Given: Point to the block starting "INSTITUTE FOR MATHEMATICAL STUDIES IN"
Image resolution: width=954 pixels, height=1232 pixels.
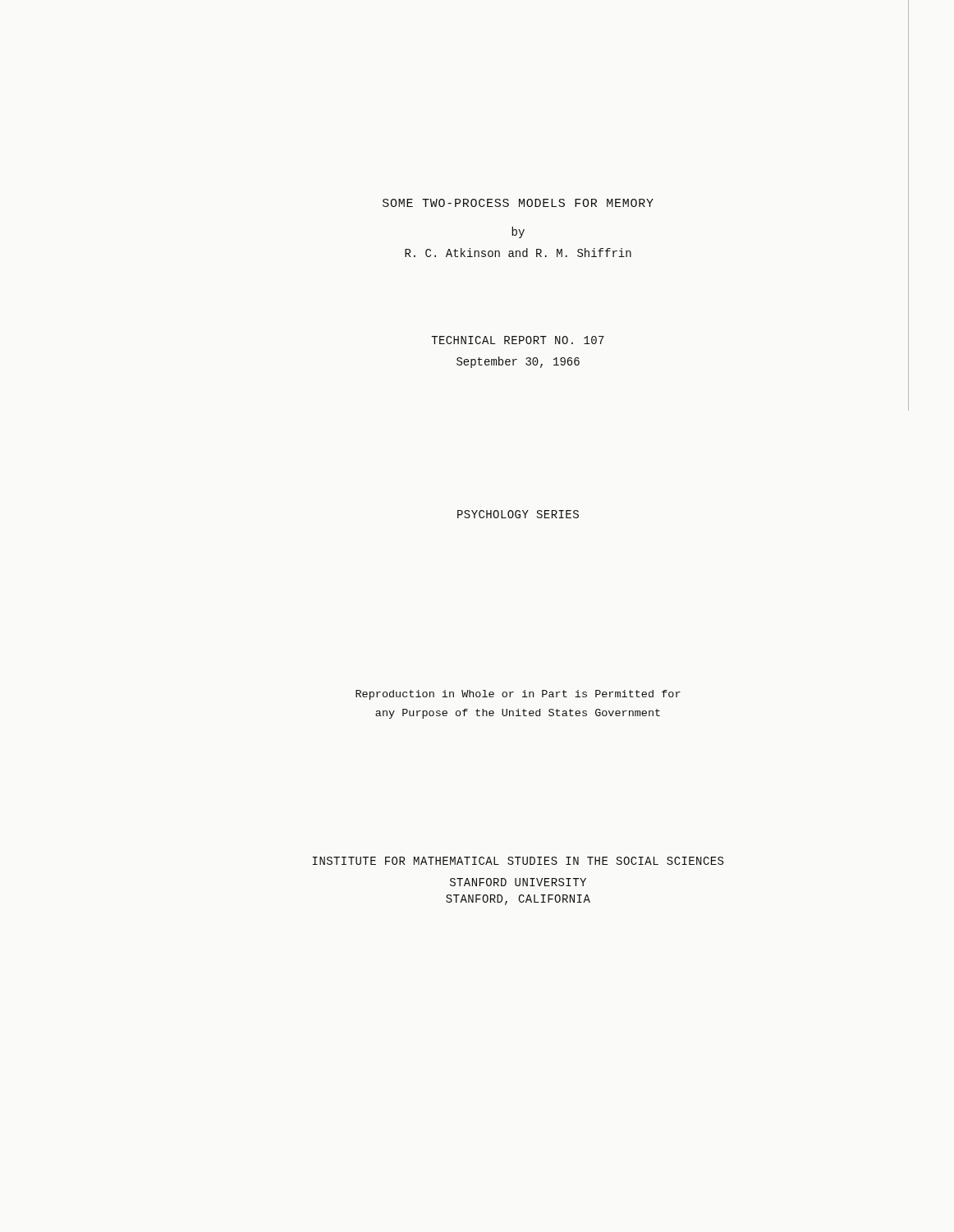Looking at the screenshot, I should coord(518,861).
